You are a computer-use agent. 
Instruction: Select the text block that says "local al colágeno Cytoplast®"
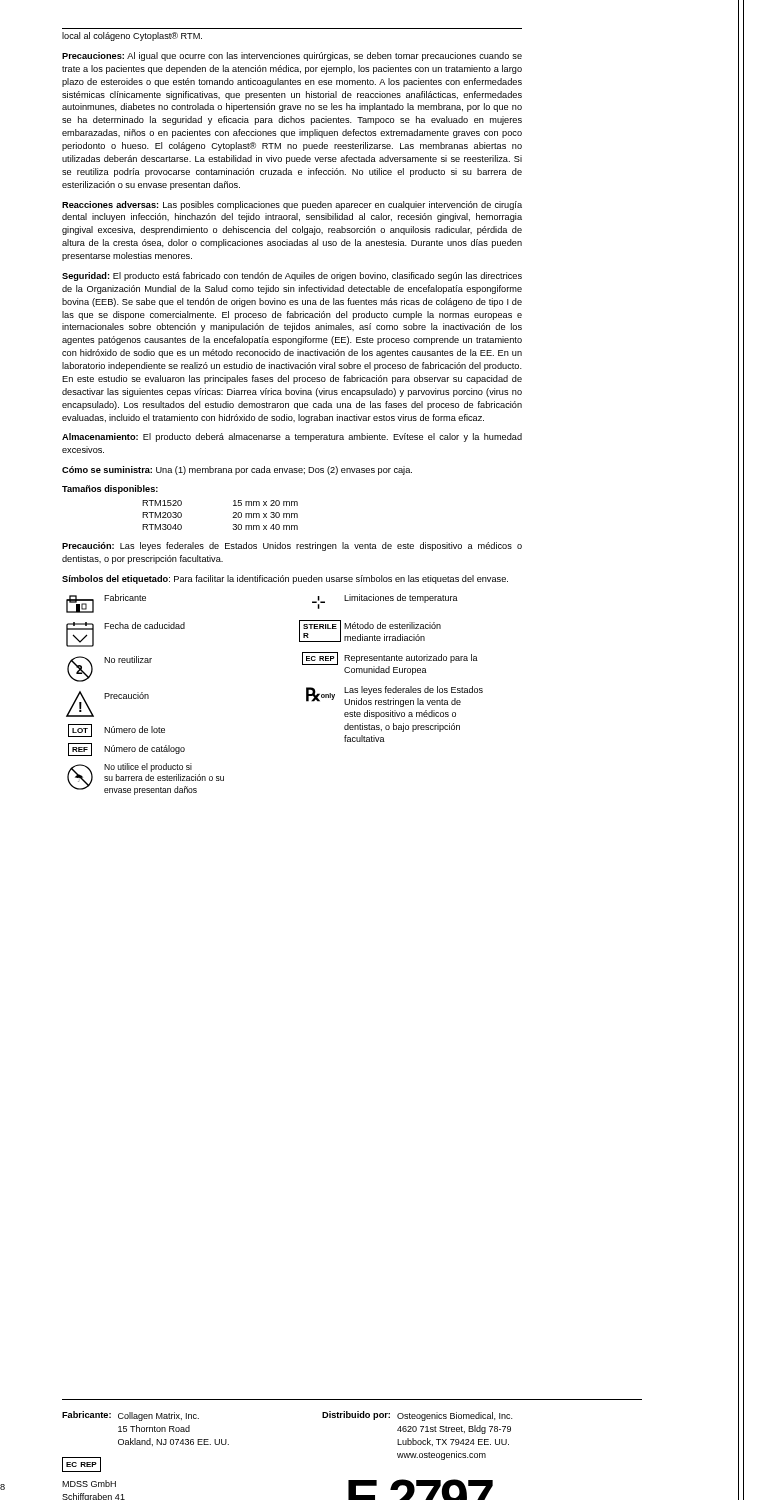[132, 36]
